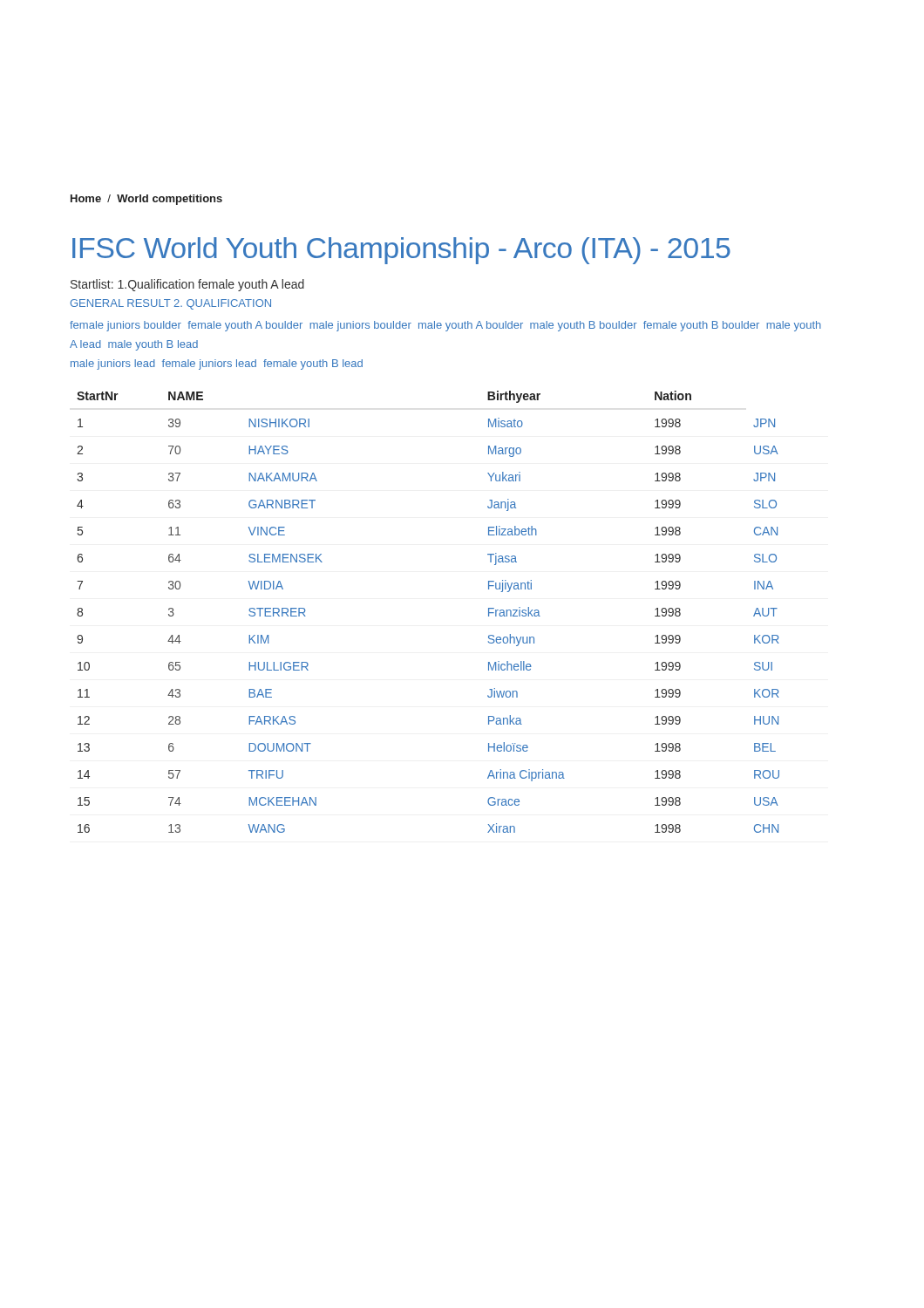Click on the table containing "Arina Cipriana"
The width and height of the screenshot is (924, 1308).
[x=449, y=613]
